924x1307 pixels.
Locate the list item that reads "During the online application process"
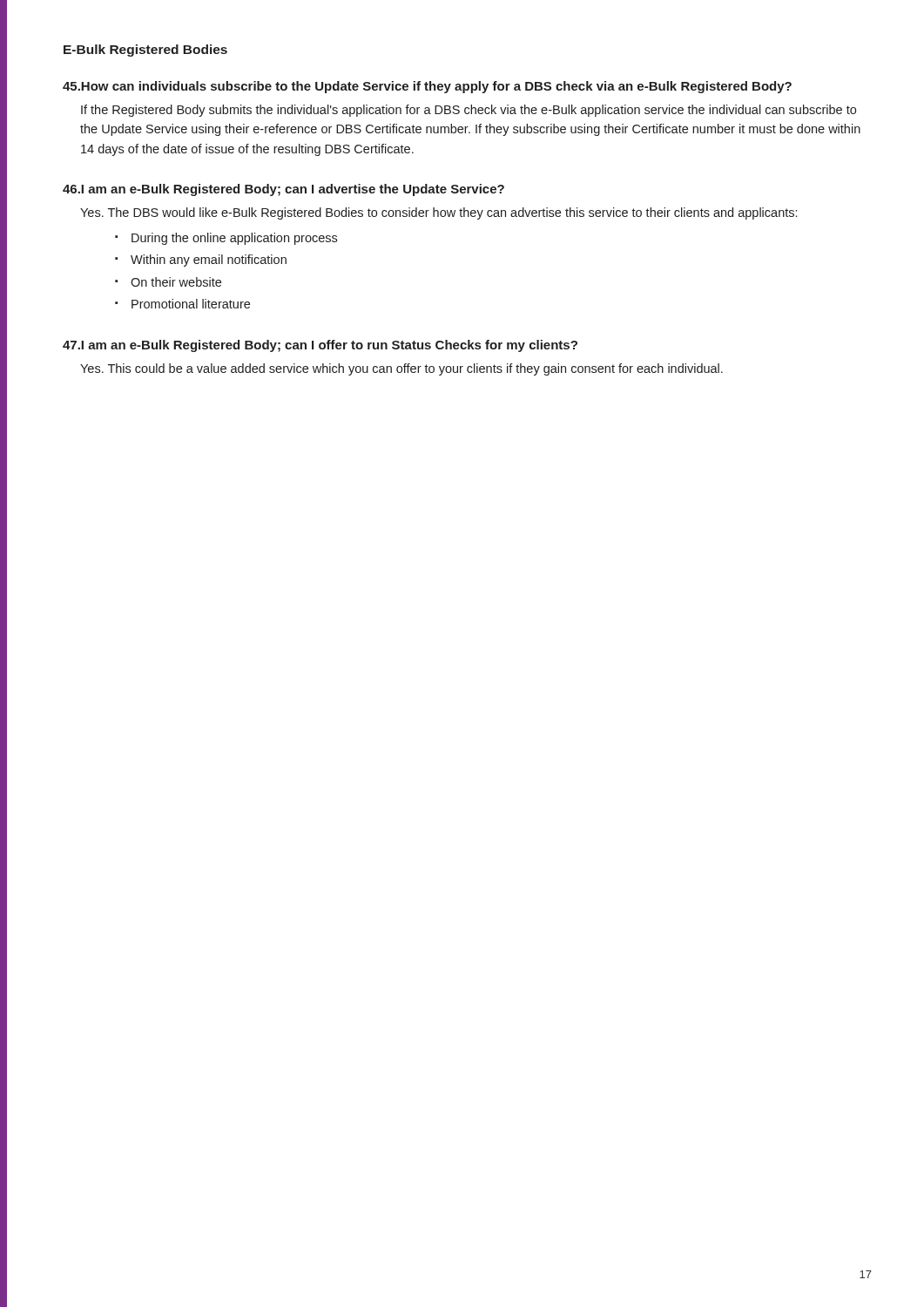(x=234, y=238)
